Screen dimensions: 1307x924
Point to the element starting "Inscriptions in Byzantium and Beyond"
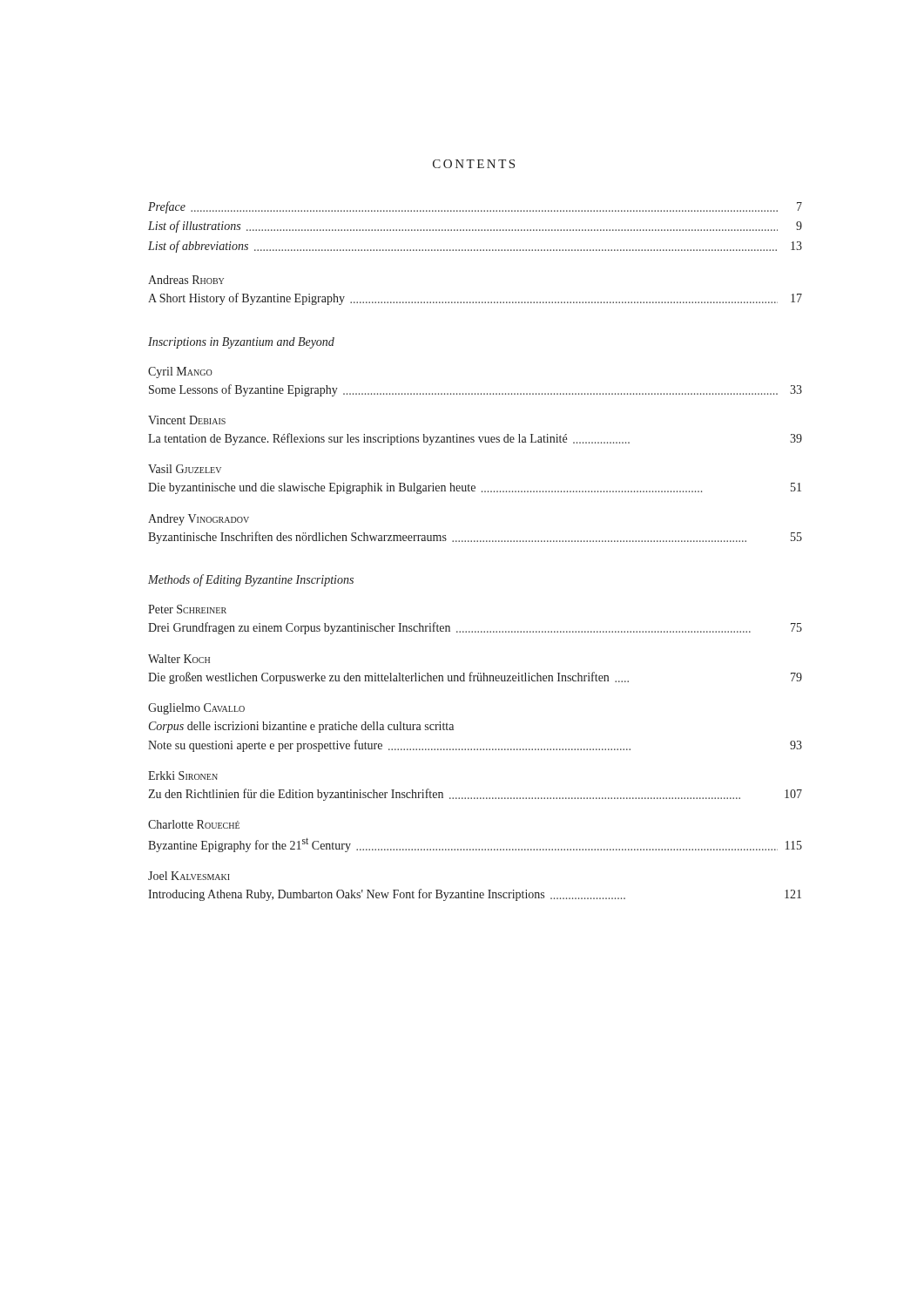pos(241,342)
